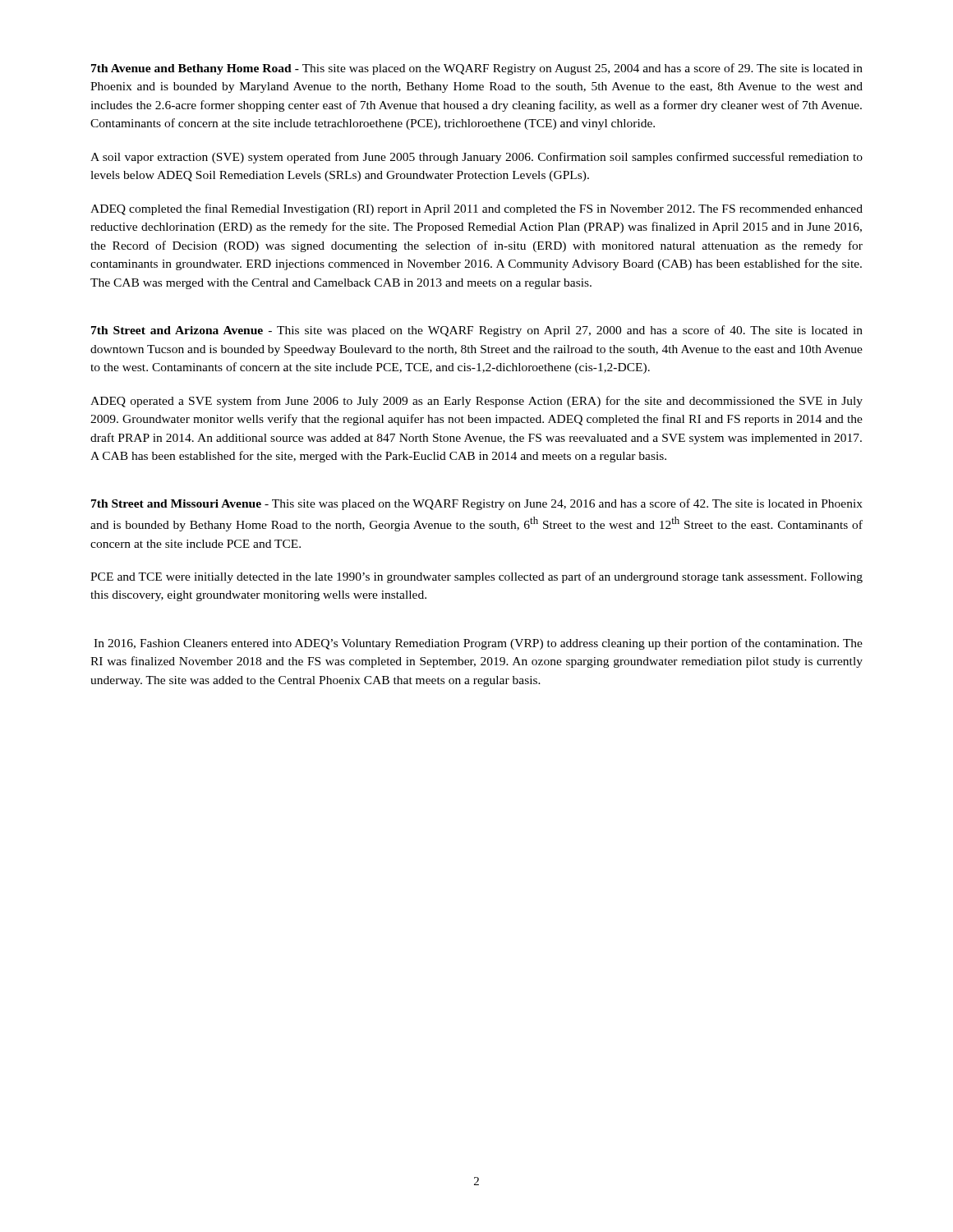Screen dimensions: 1232x953
Task: Navigate to the text block starting "7th Street and Missouri Avenue"
Action: 476,523
